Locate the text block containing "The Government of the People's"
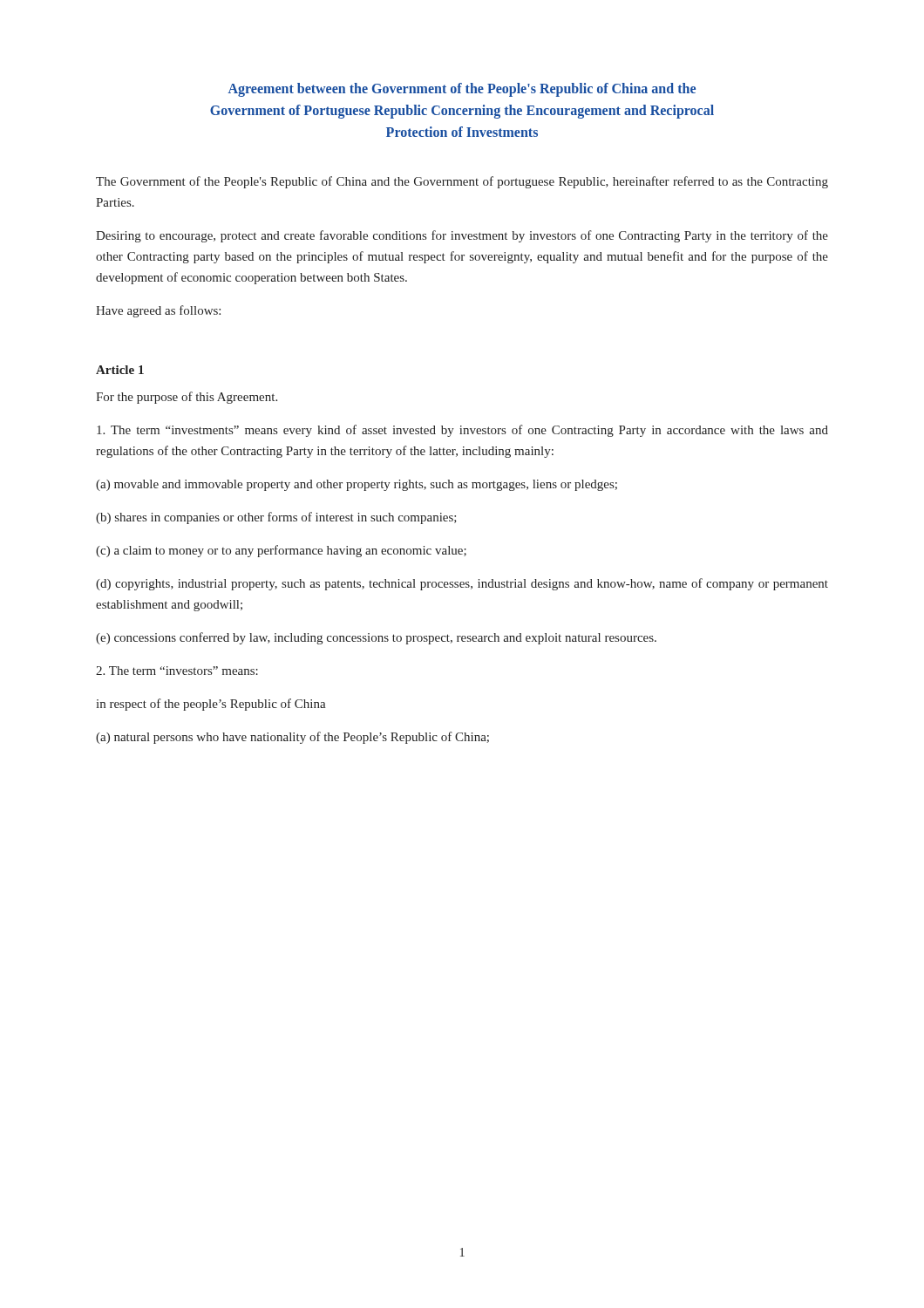Screen dimensions: 1308x924 (462, 192)
